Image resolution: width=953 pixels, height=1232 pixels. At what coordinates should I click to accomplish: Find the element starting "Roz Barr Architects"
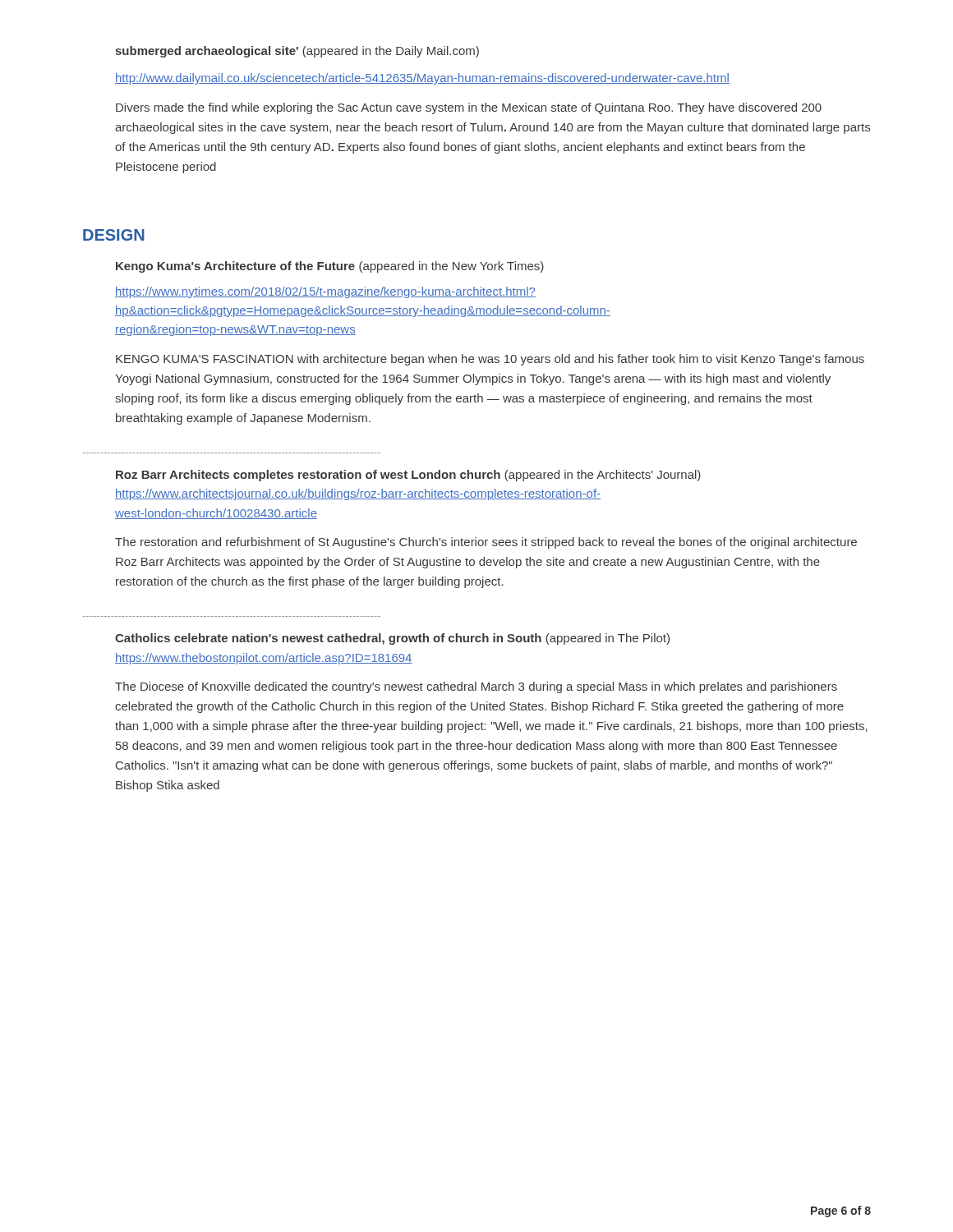408,493
